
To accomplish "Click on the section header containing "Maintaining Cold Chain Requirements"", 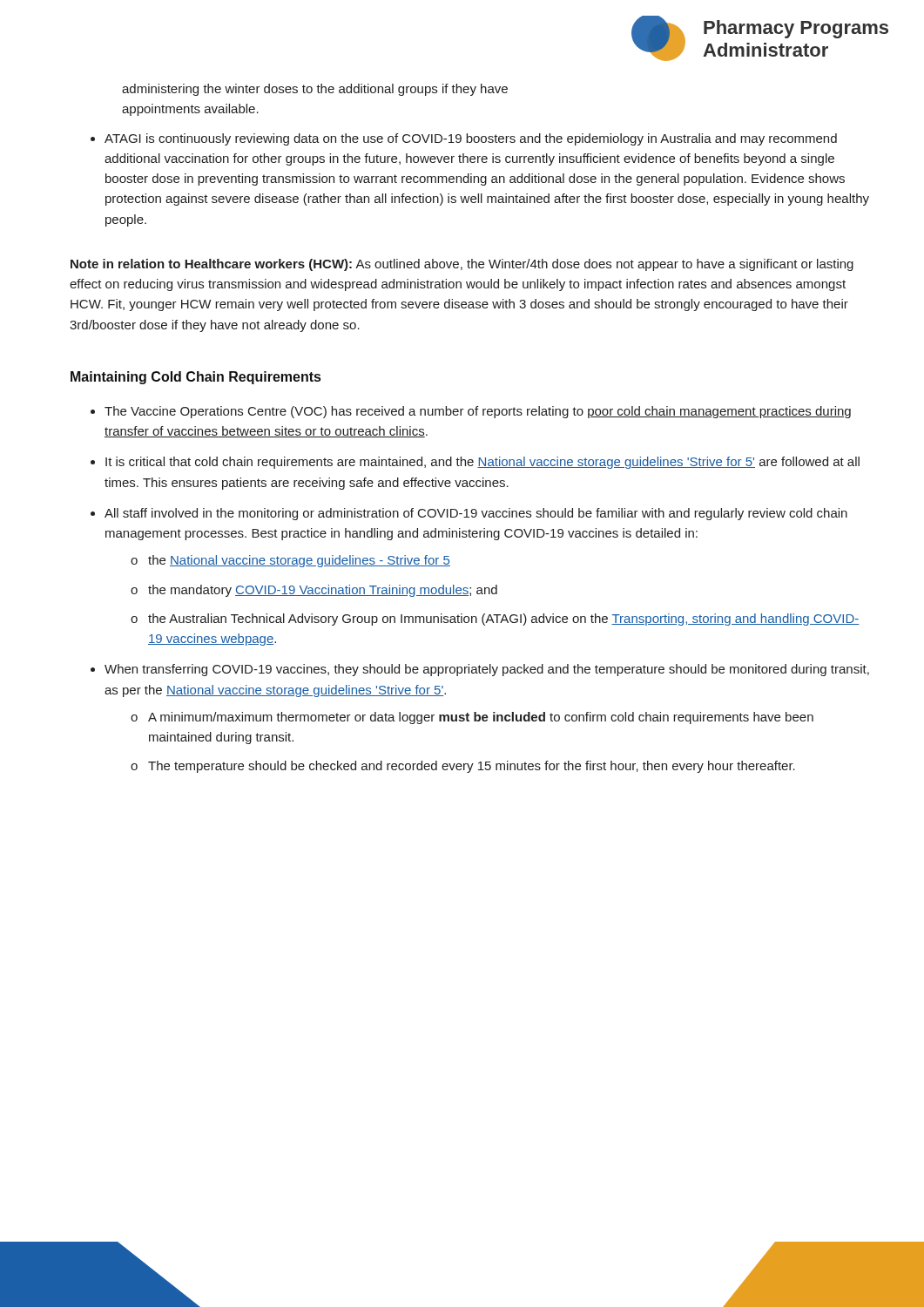I will [x=195, y=377].
